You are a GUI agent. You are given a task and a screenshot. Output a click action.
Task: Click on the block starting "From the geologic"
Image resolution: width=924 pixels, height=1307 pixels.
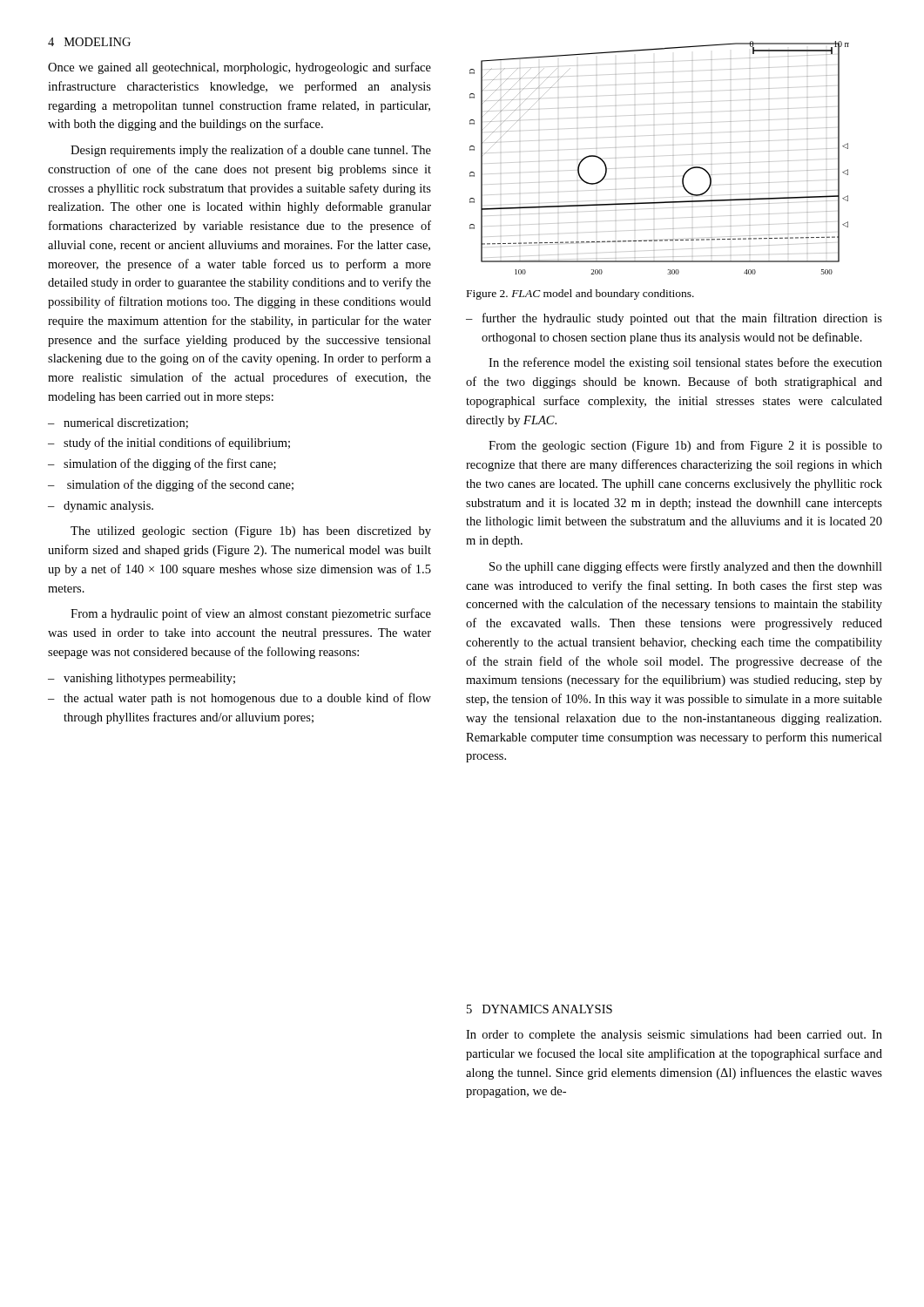click(674, 494)
